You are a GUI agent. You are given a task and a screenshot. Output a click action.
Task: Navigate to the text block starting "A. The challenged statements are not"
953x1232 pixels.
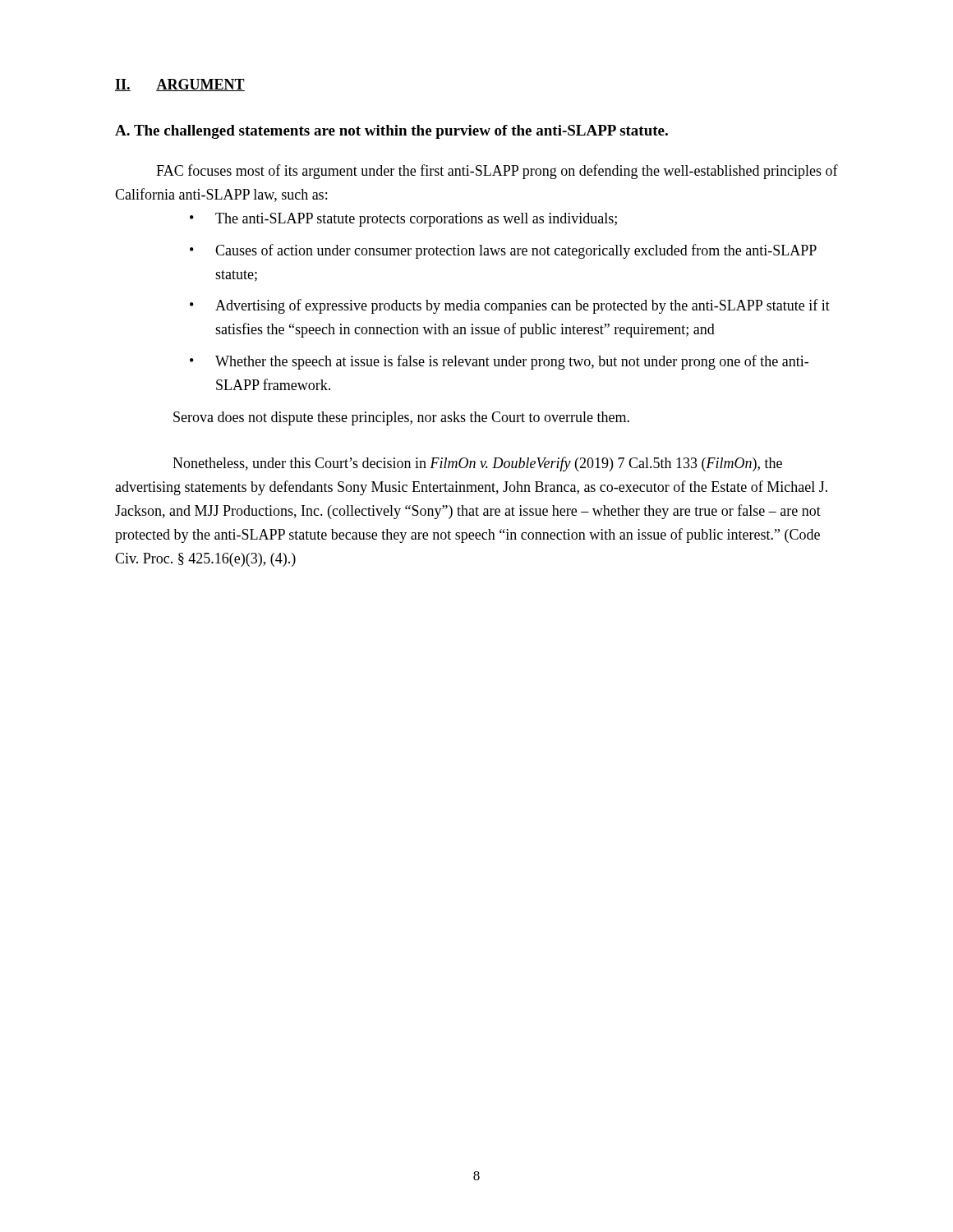point(392,130)
